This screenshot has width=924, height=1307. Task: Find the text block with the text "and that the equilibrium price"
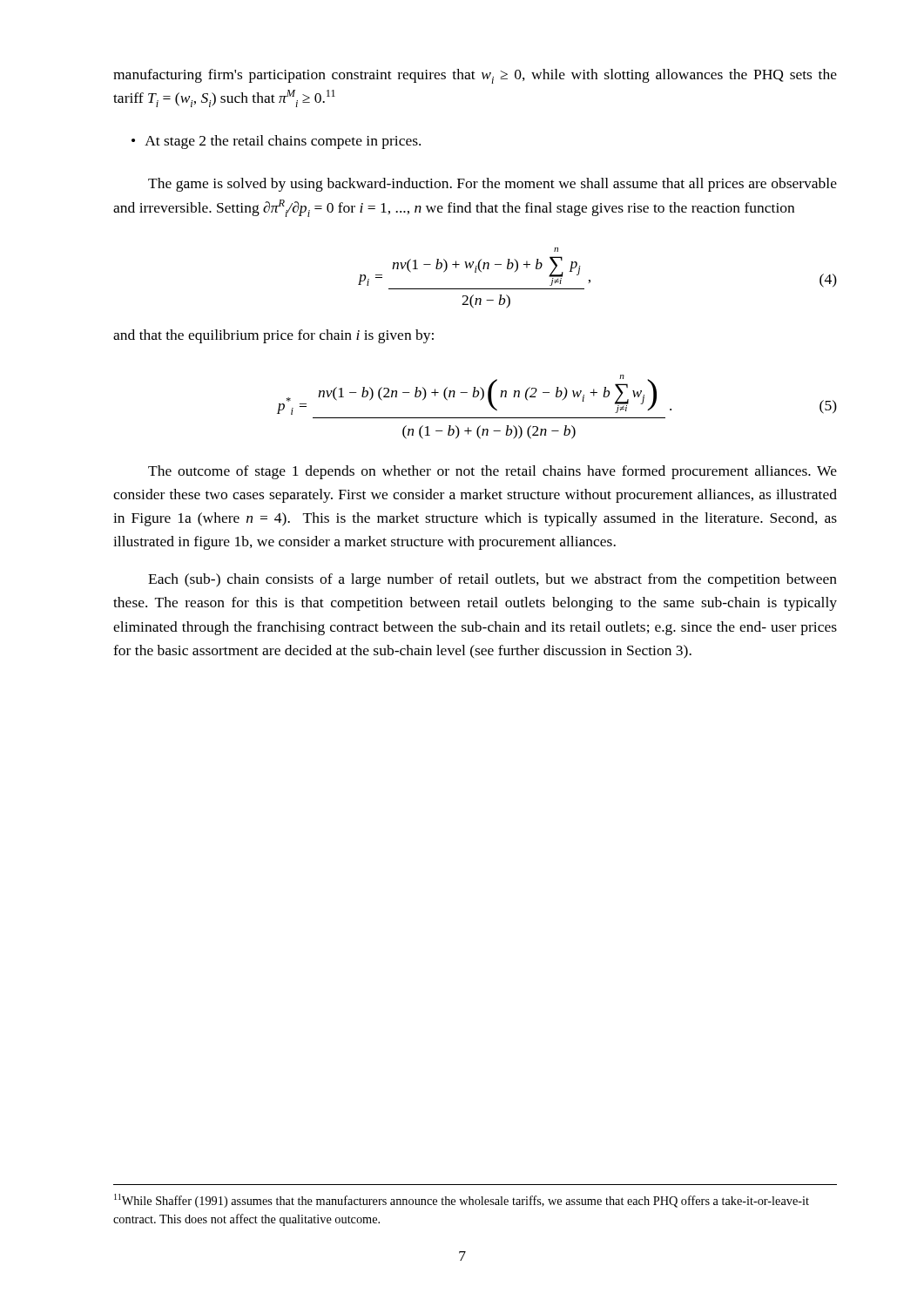pos(274,334)
